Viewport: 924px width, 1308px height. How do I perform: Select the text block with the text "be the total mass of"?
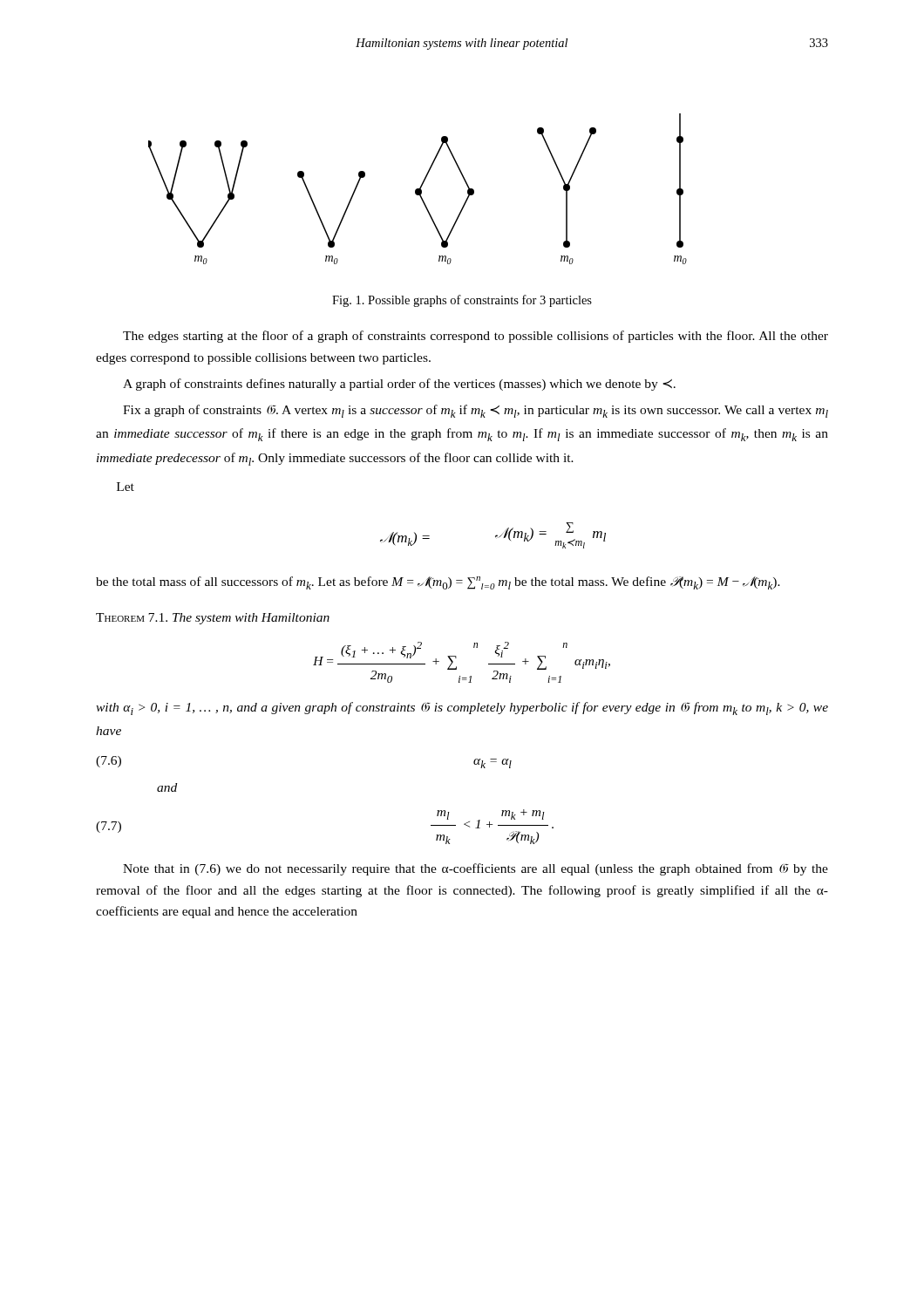tap(438, 582)
